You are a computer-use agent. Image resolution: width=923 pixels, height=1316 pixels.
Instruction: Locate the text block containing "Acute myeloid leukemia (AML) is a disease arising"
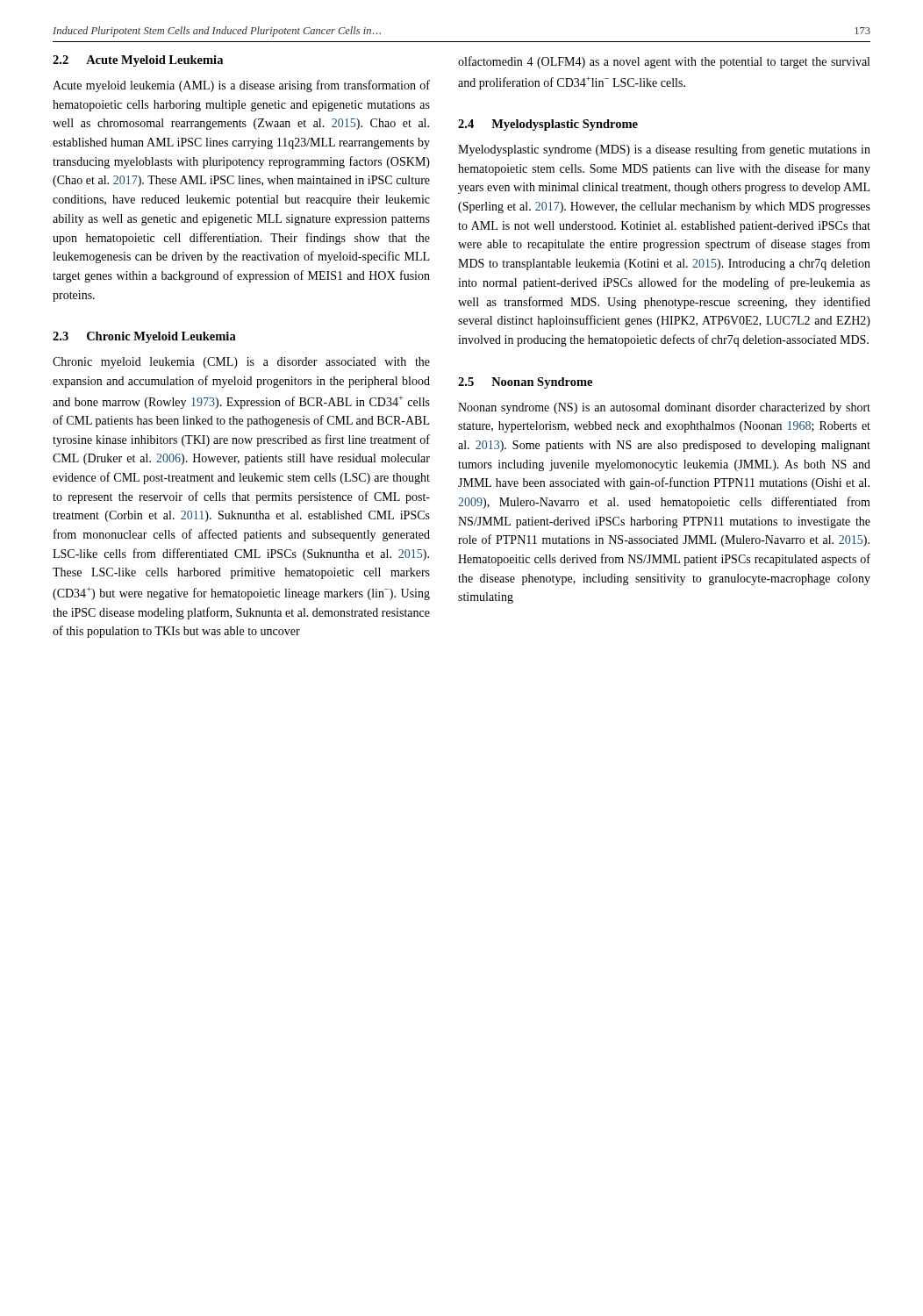coord(241,190)
